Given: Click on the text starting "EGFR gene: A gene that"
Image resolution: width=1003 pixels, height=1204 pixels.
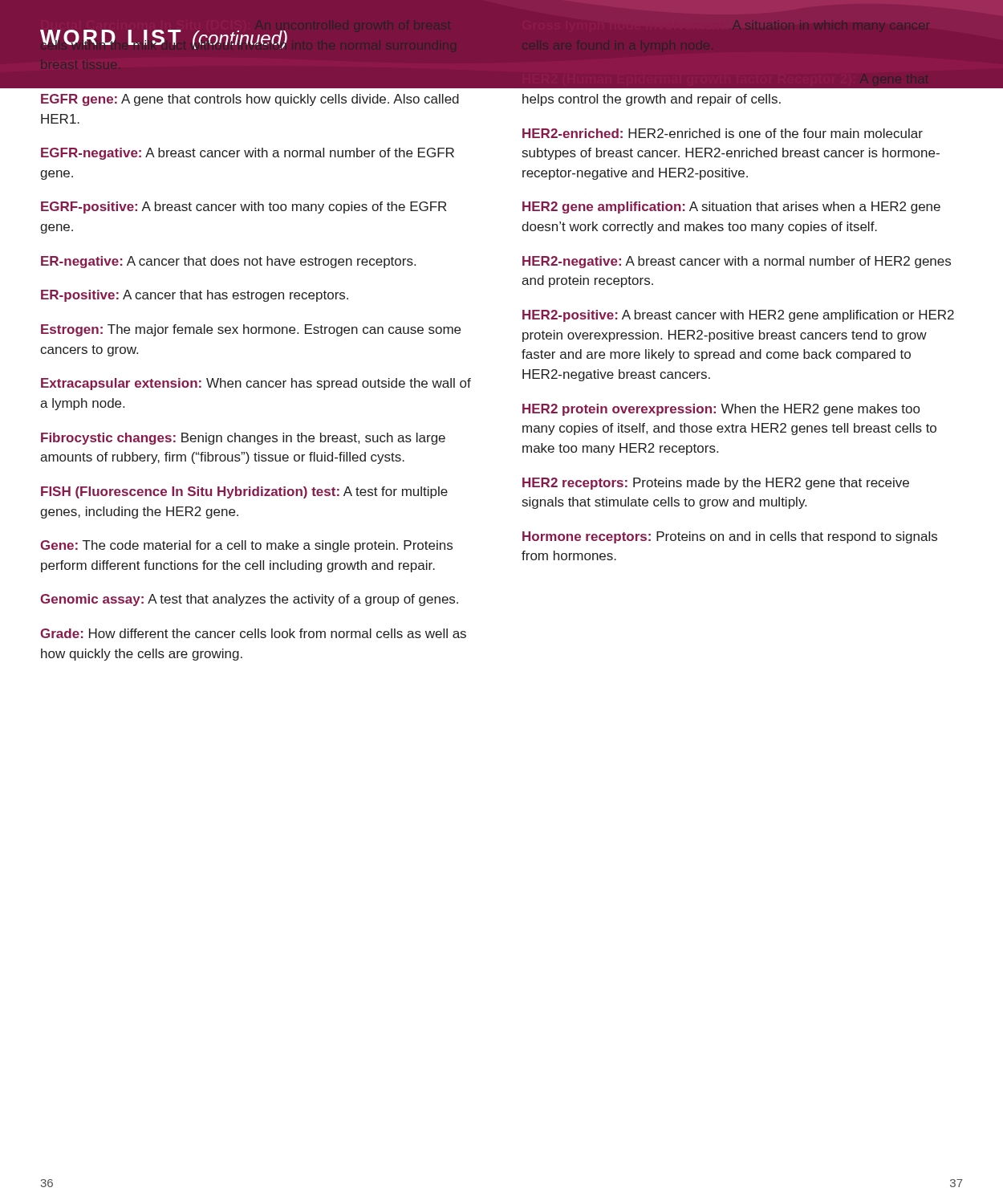Looking at the screenshot, I should coord(250,109).
